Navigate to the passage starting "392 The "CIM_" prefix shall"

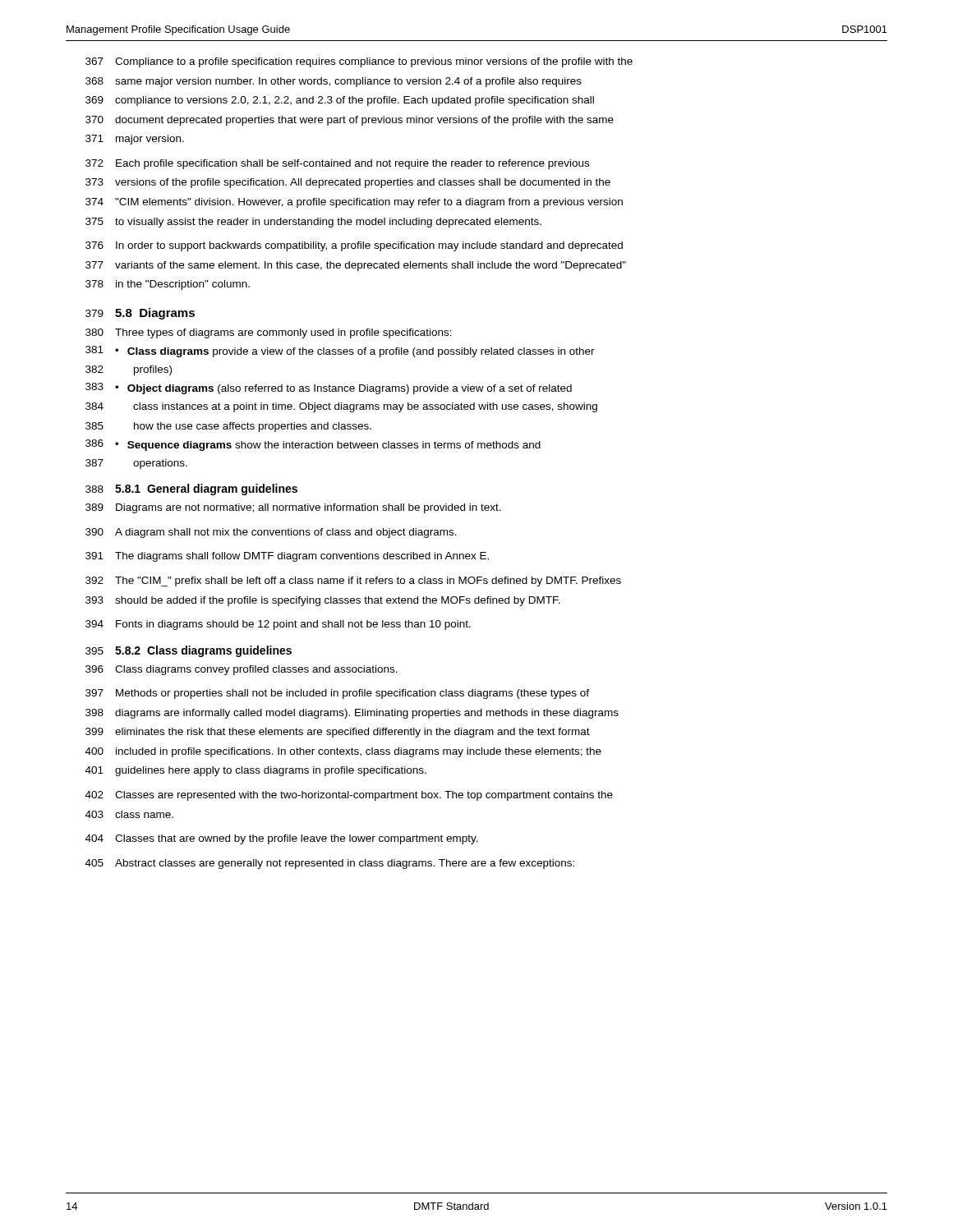[x=476, y=590]
